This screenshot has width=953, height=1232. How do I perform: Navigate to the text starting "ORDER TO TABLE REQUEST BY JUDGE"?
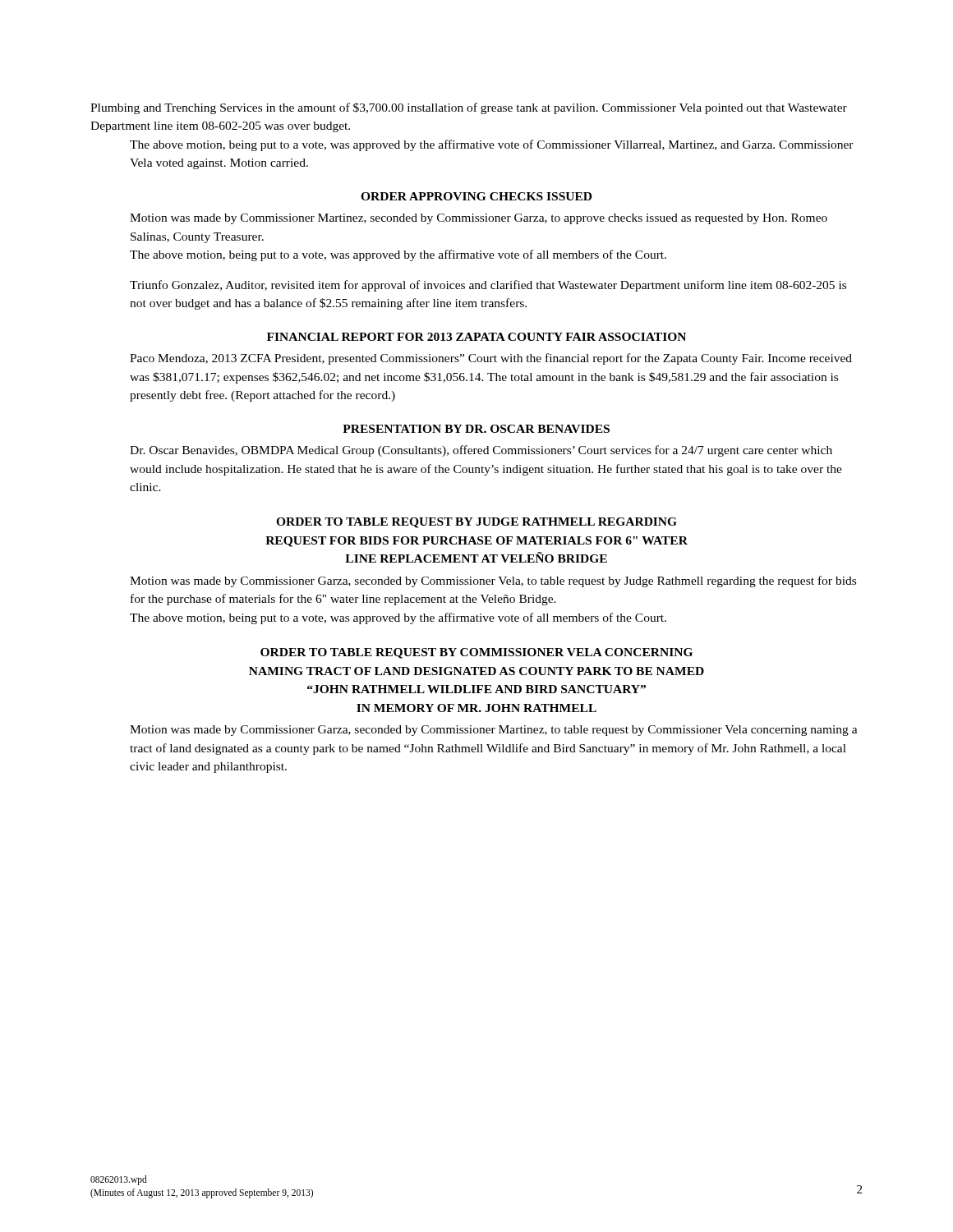(476, 540)
